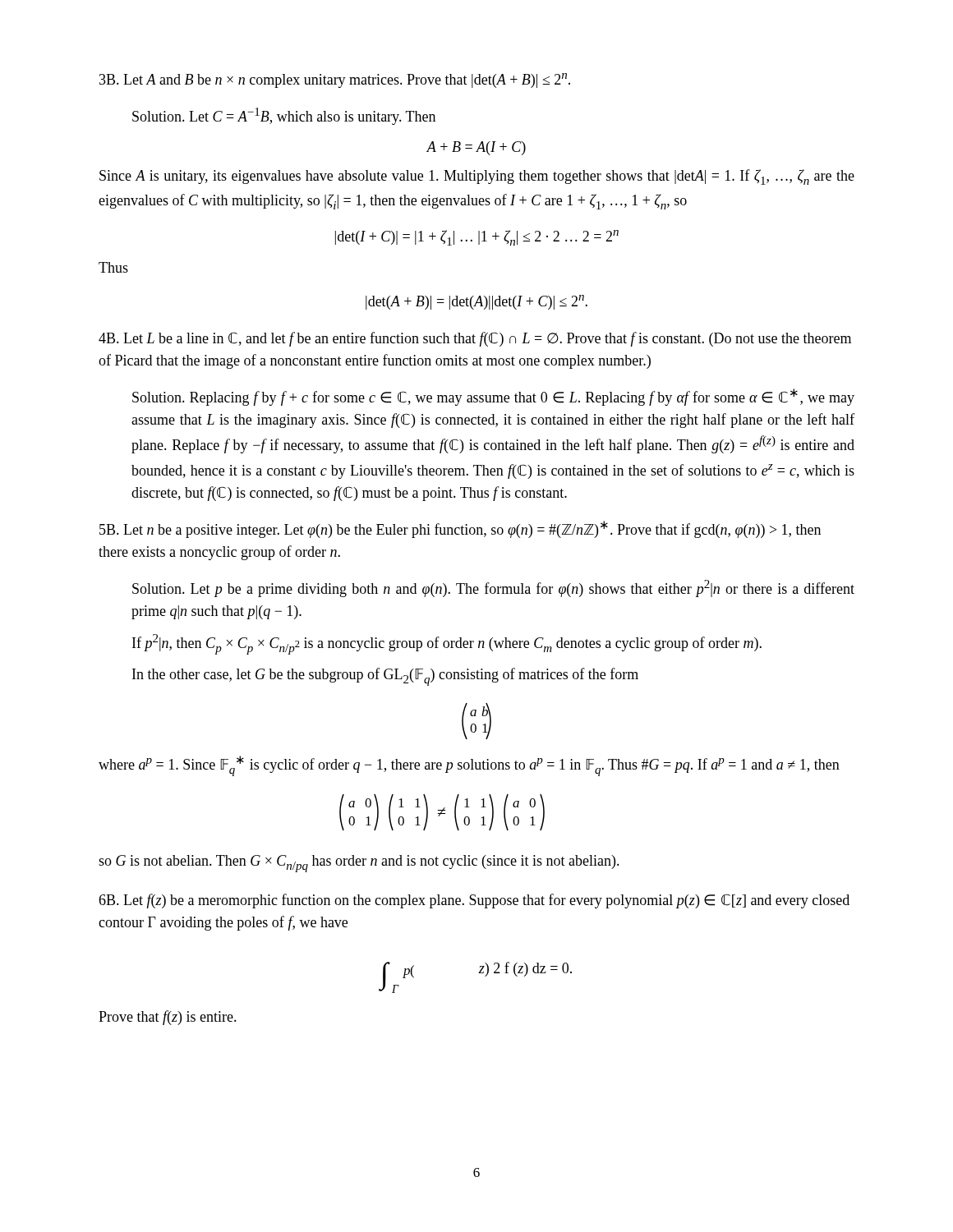Click the formula that begins "|det(I + C)| ="
Image resolution: width=953 pixels, height=1232 pixels.
click(x=476, y=237)
